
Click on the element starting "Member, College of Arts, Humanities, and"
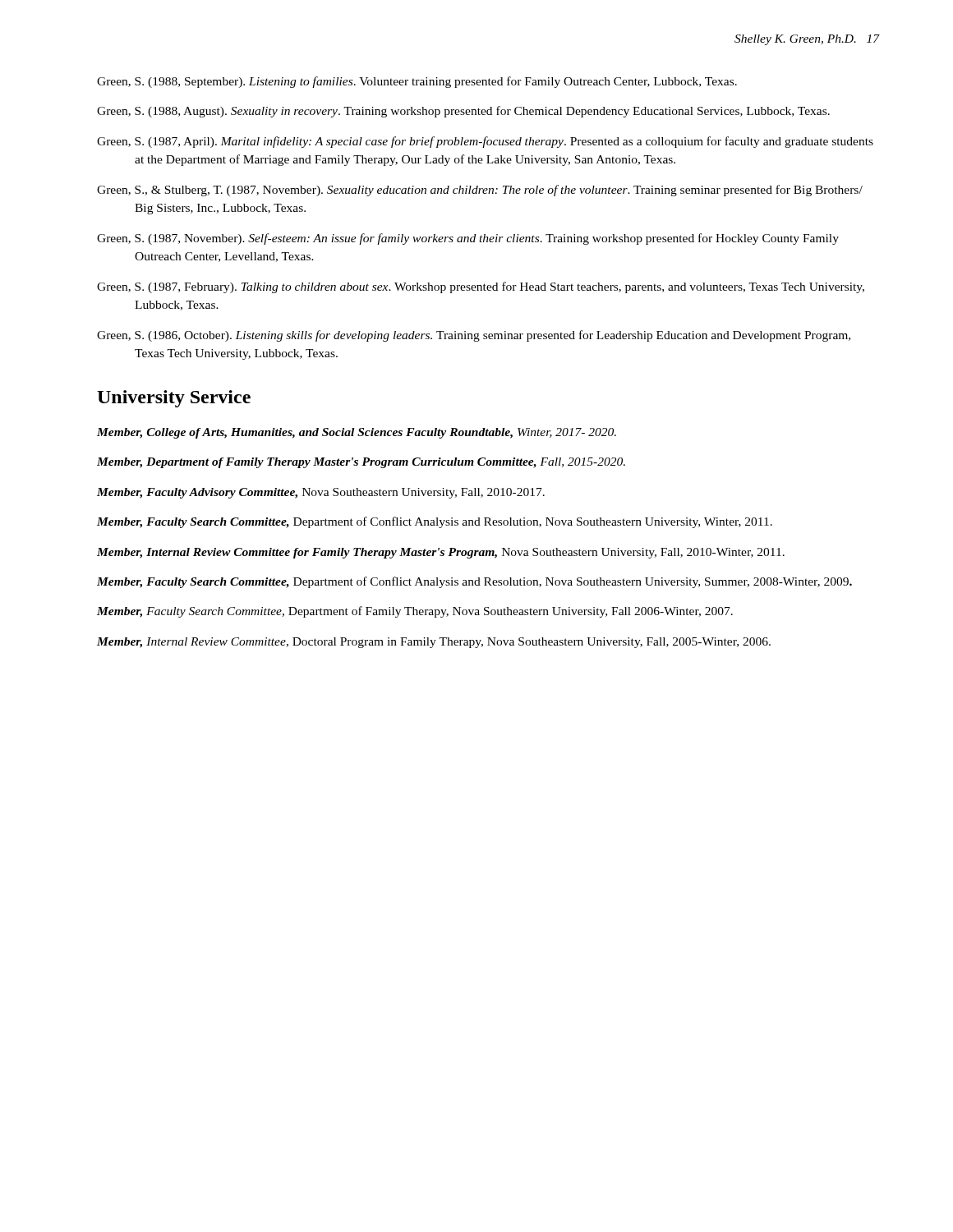(x=357, y=431)
